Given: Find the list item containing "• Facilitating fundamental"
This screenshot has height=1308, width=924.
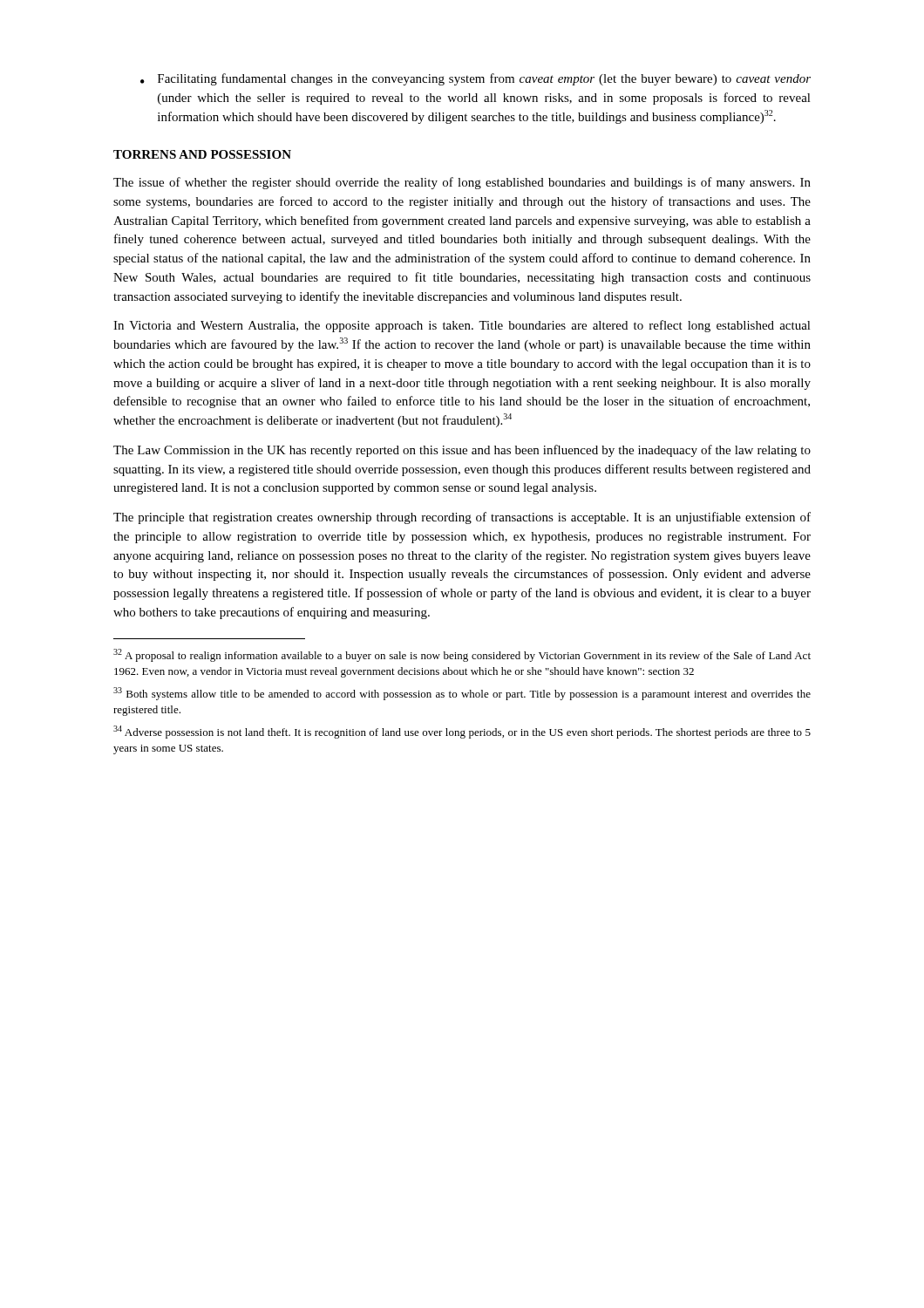Looking at the screenshot, I should 475,98.
